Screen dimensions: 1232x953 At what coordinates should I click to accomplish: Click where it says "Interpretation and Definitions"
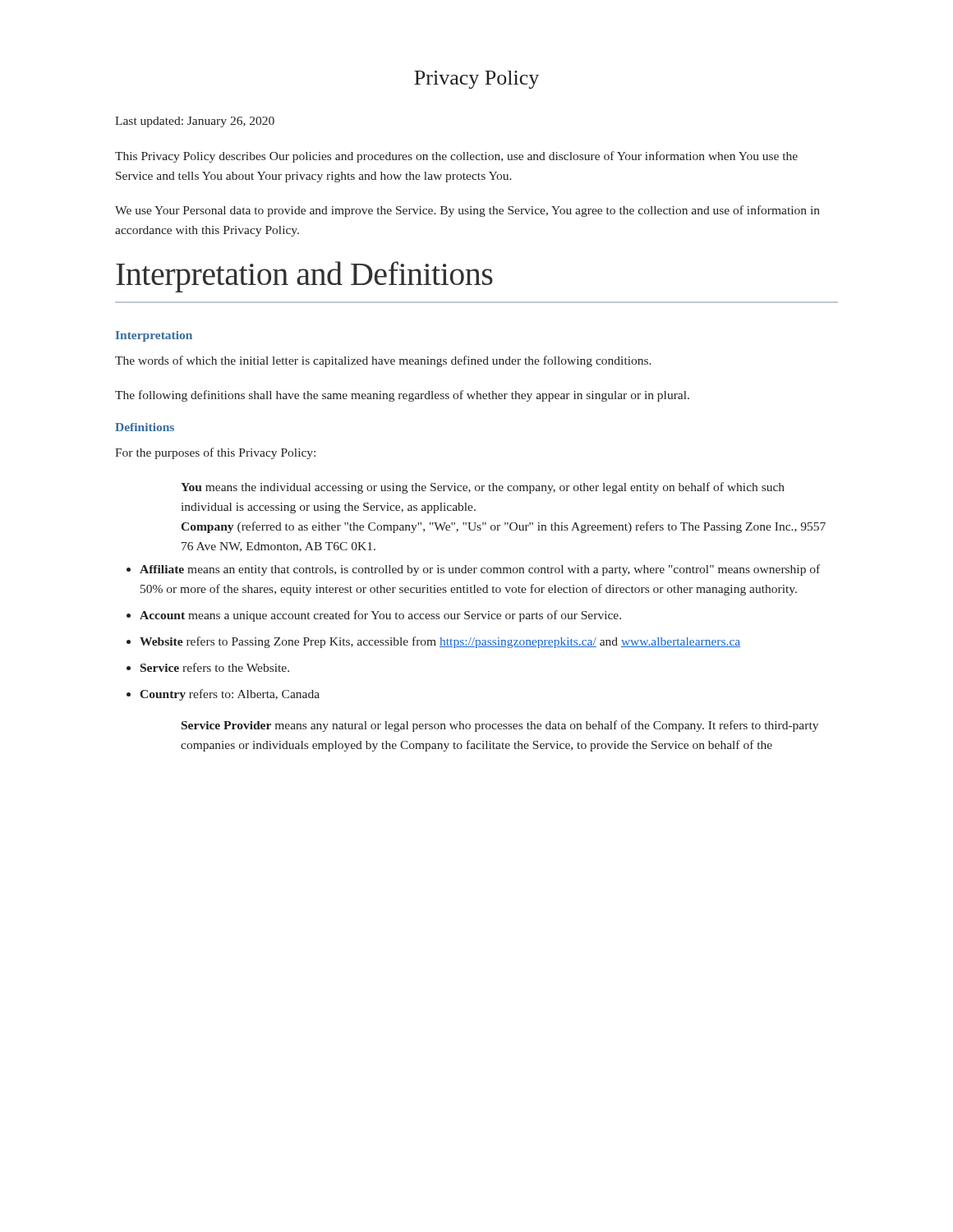point(476,279)
